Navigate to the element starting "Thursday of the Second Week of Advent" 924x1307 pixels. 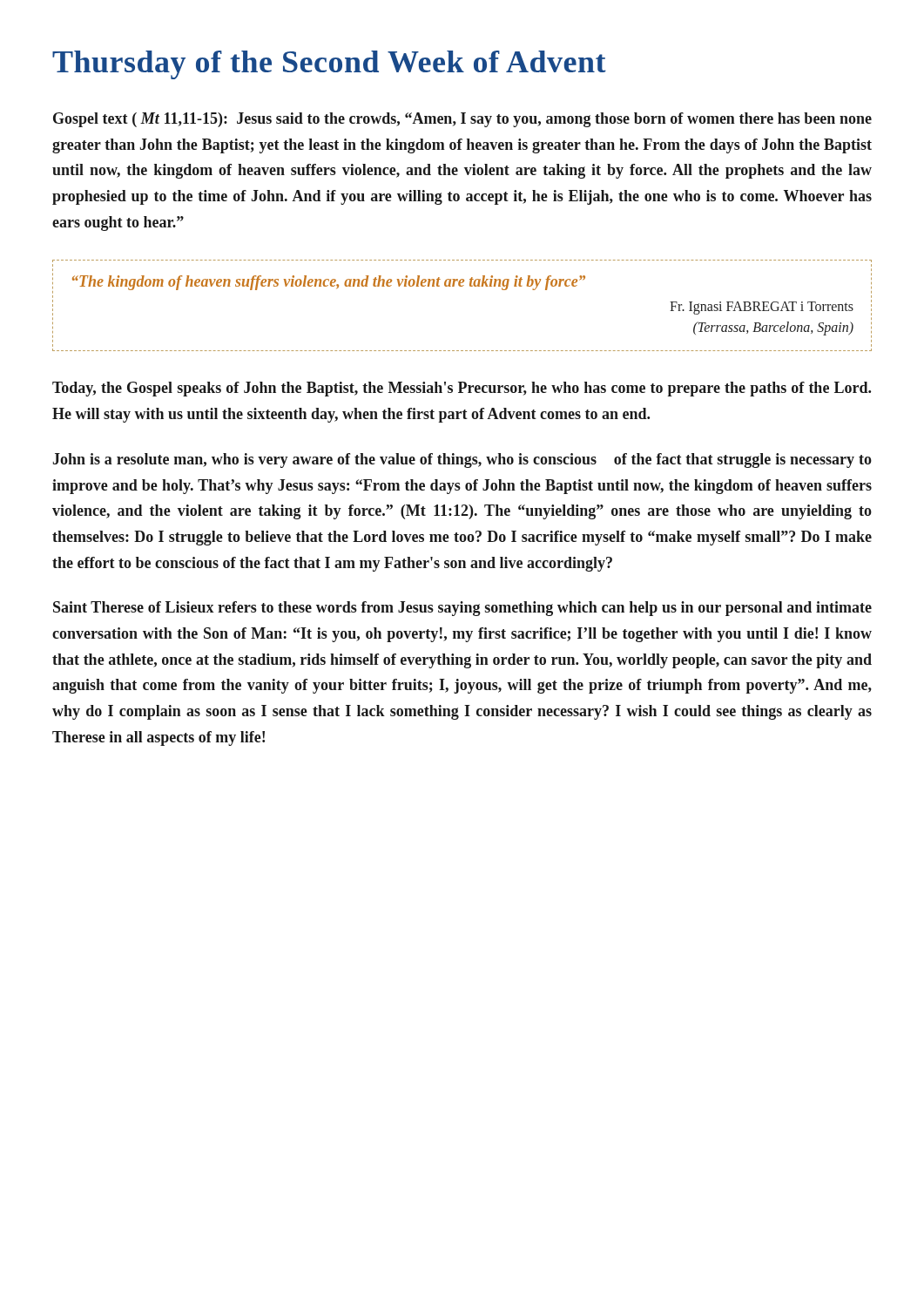click(x=329, y=62)
